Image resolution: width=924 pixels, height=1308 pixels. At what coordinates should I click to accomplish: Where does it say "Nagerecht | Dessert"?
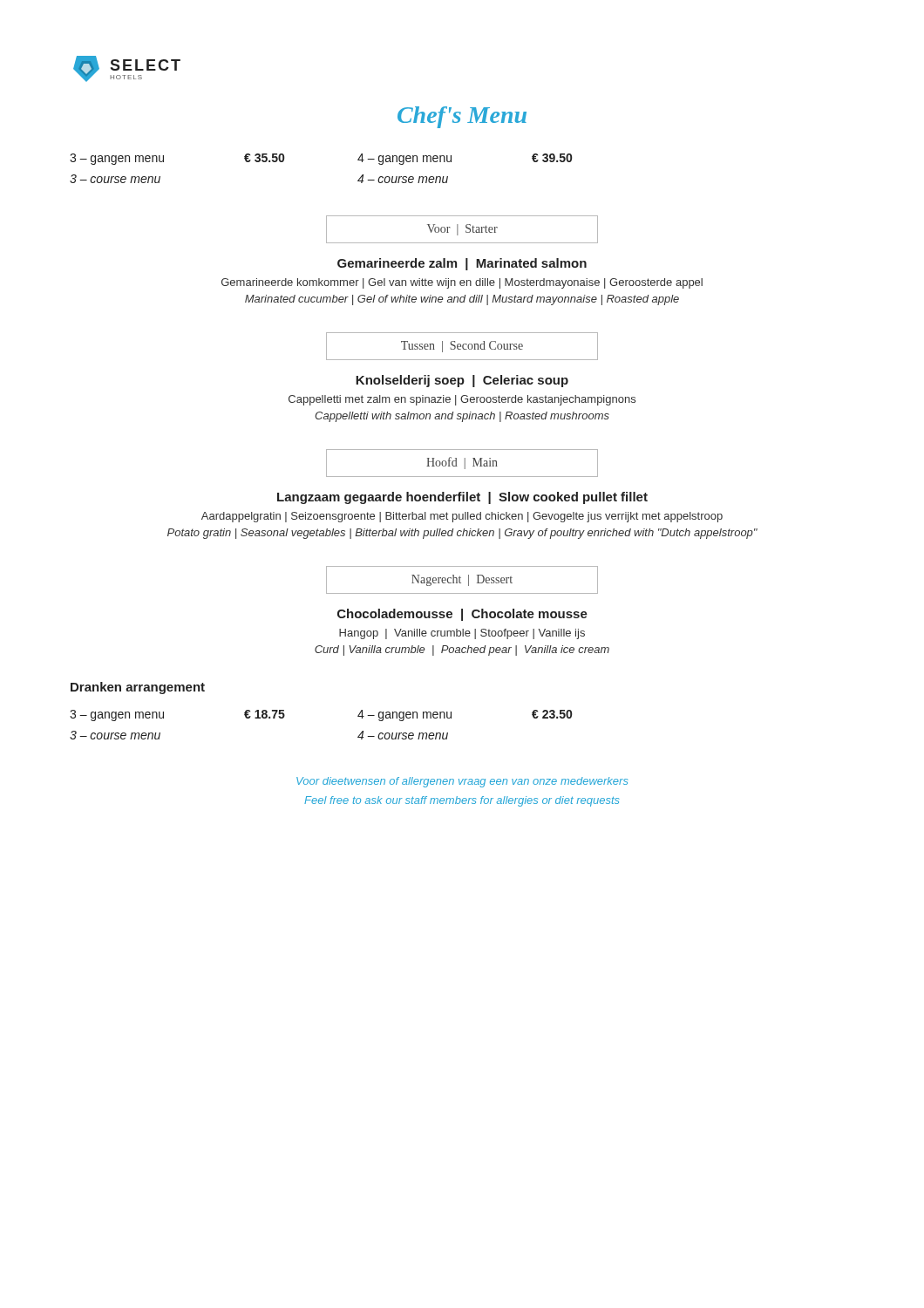(x=462, y=579)
